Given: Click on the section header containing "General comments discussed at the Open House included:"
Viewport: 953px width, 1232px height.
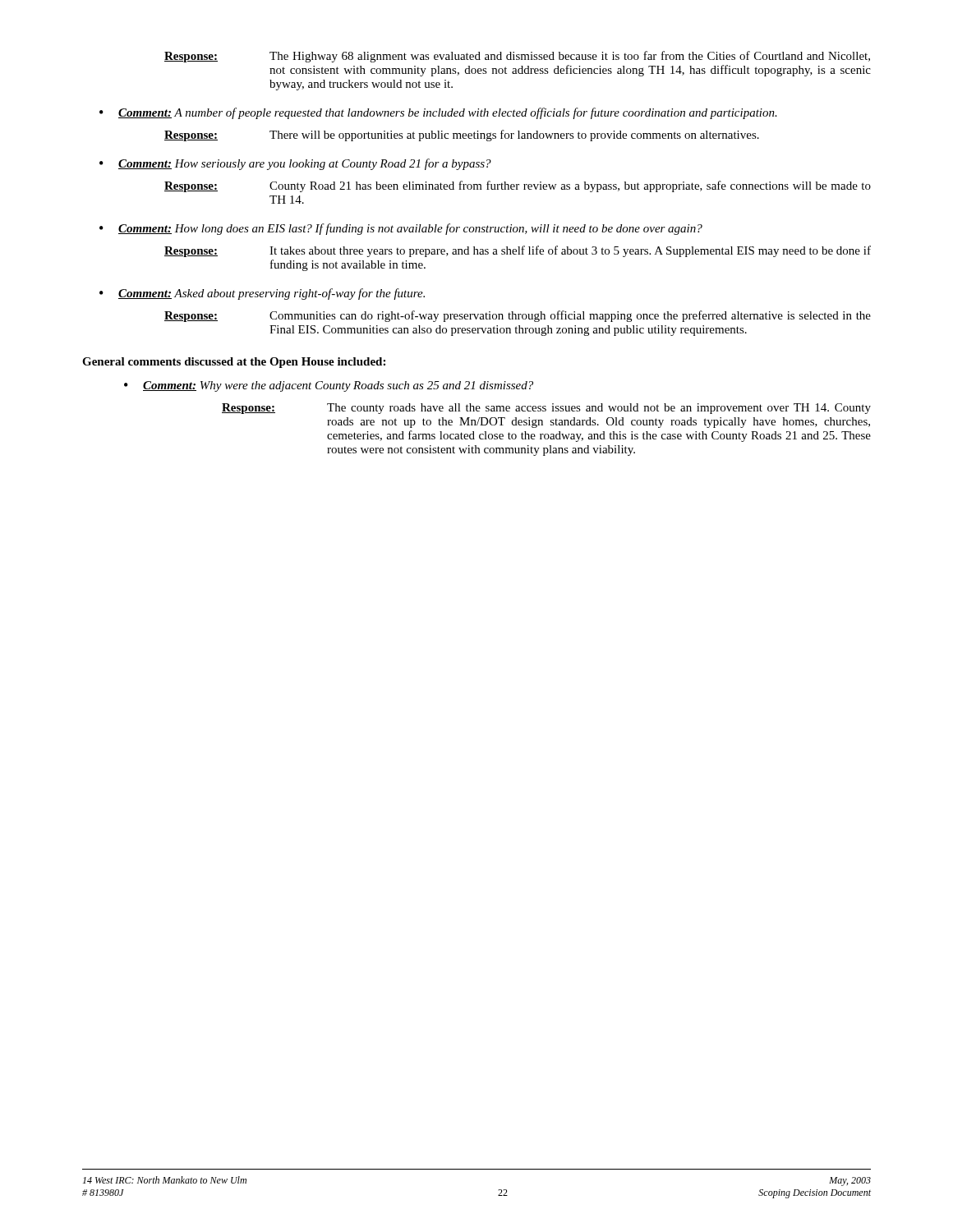Looking at the screenshot, I should (x=234, y=363).
